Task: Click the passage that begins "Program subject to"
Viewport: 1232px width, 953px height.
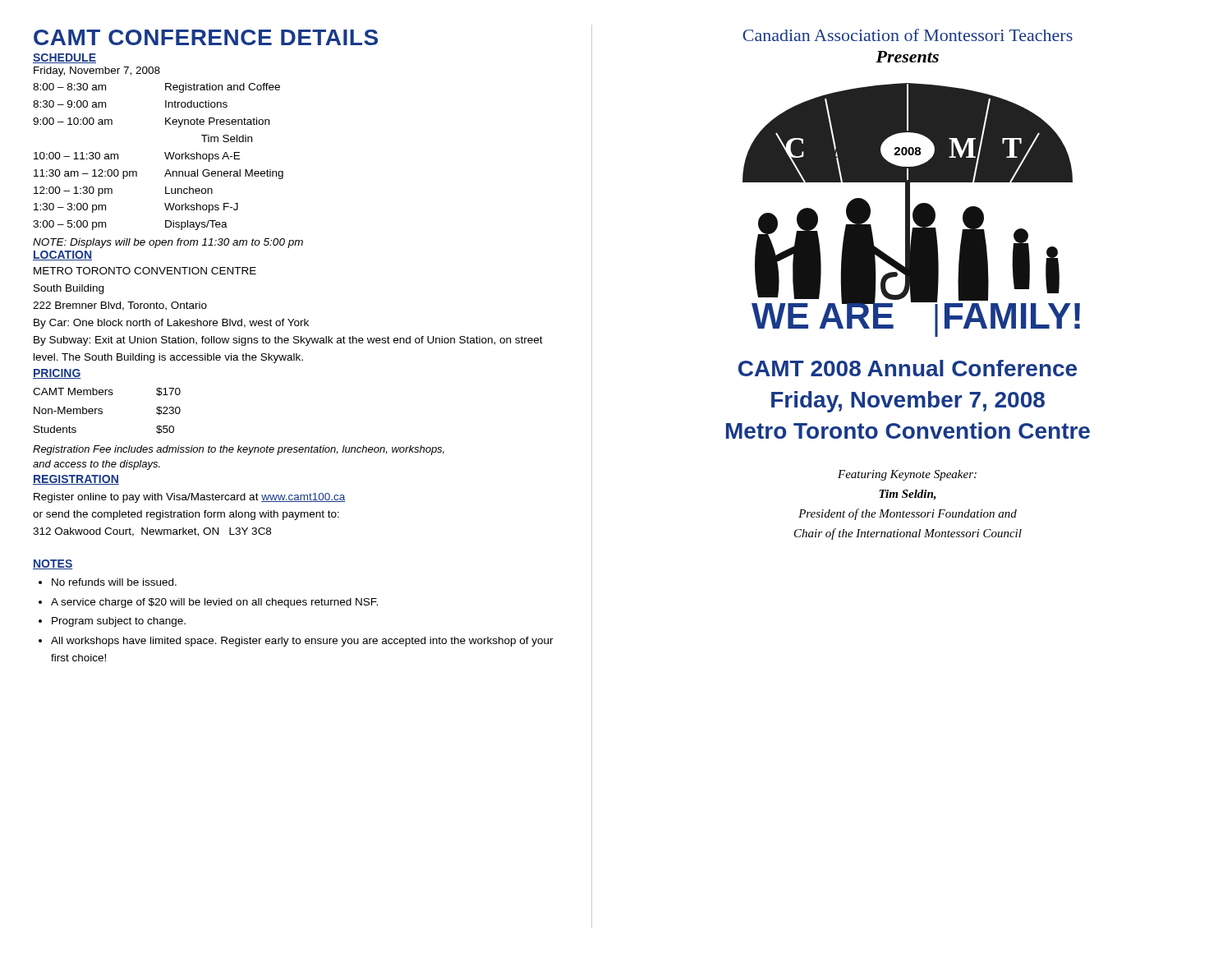Action: point(119,621)
